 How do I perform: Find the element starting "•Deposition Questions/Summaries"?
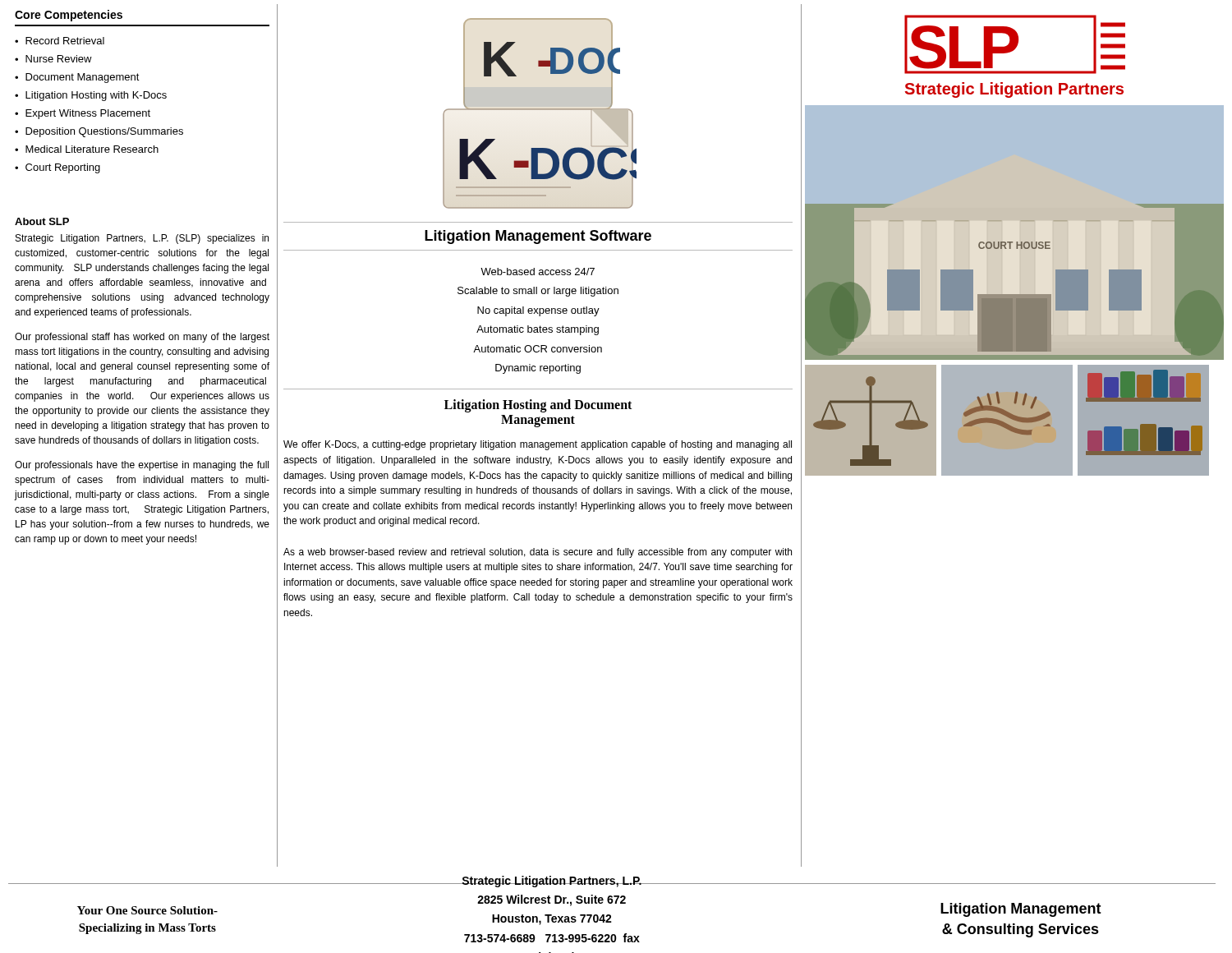pos(99,131)
